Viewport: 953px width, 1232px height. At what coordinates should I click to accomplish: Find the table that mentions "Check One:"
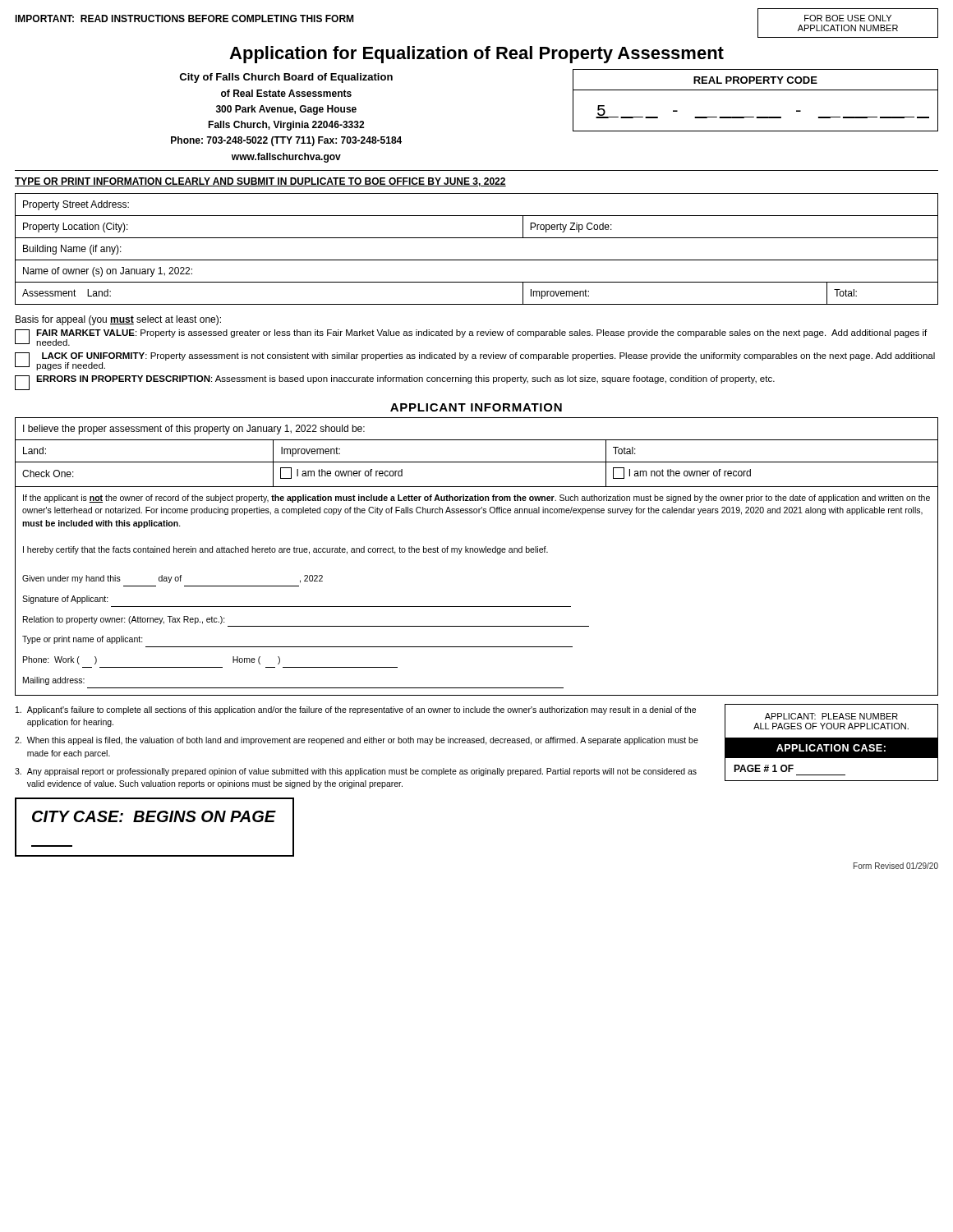(476, 556)
